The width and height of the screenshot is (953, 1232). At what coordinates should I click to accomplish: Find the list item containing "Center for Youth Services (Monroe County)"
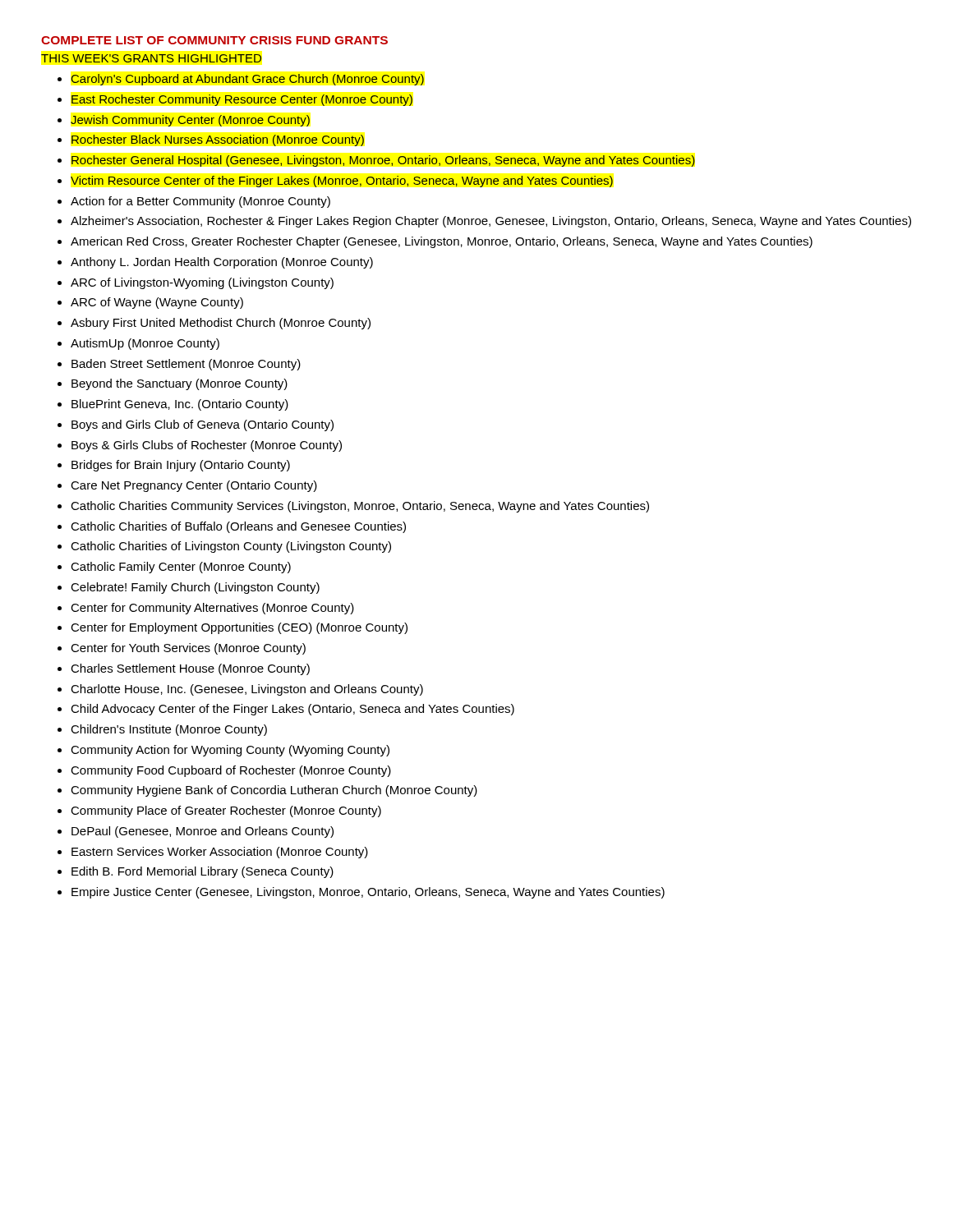[x=188, y=648]
